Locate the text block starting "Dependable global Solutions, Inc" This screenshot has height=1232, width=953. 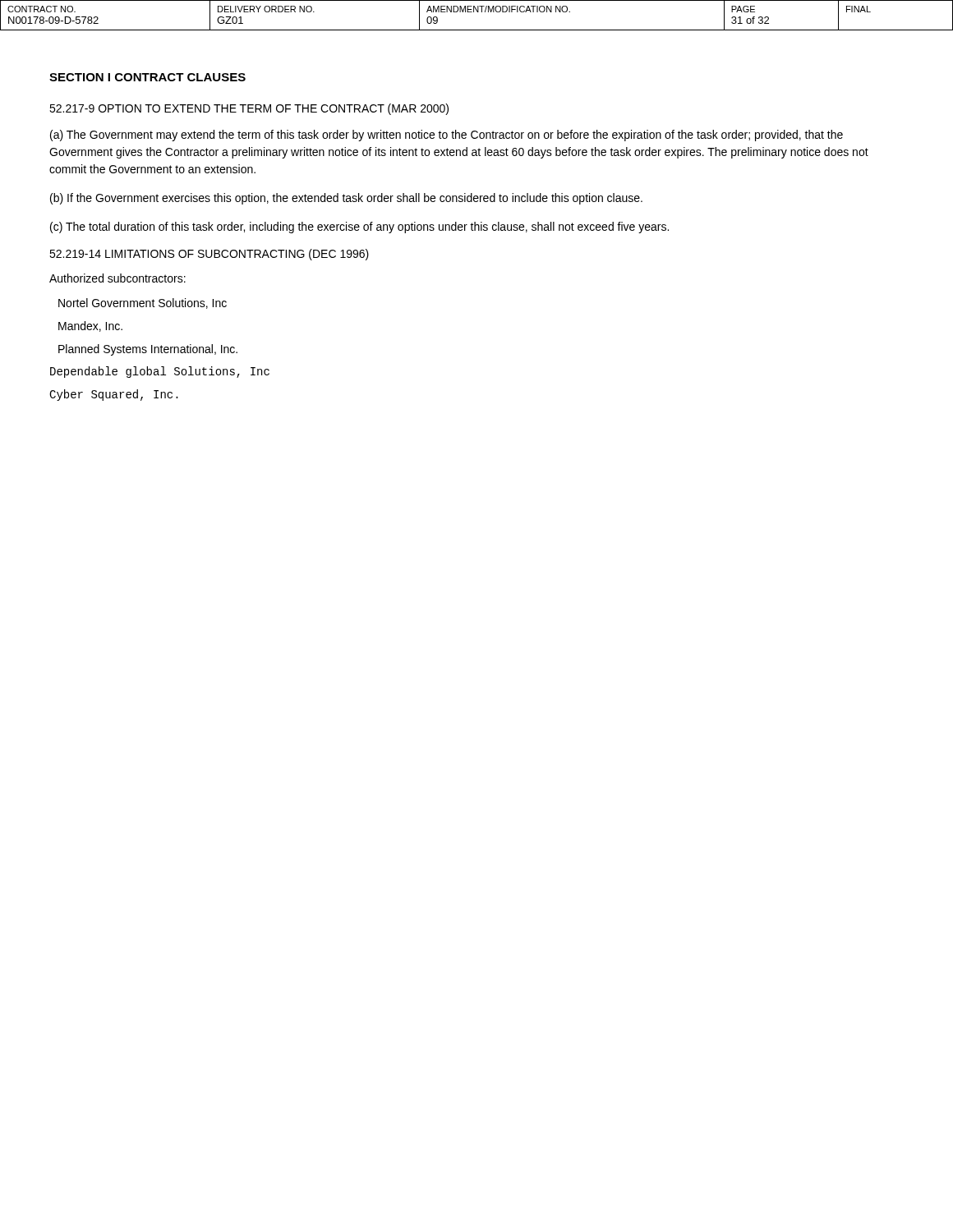pos(160,372)
